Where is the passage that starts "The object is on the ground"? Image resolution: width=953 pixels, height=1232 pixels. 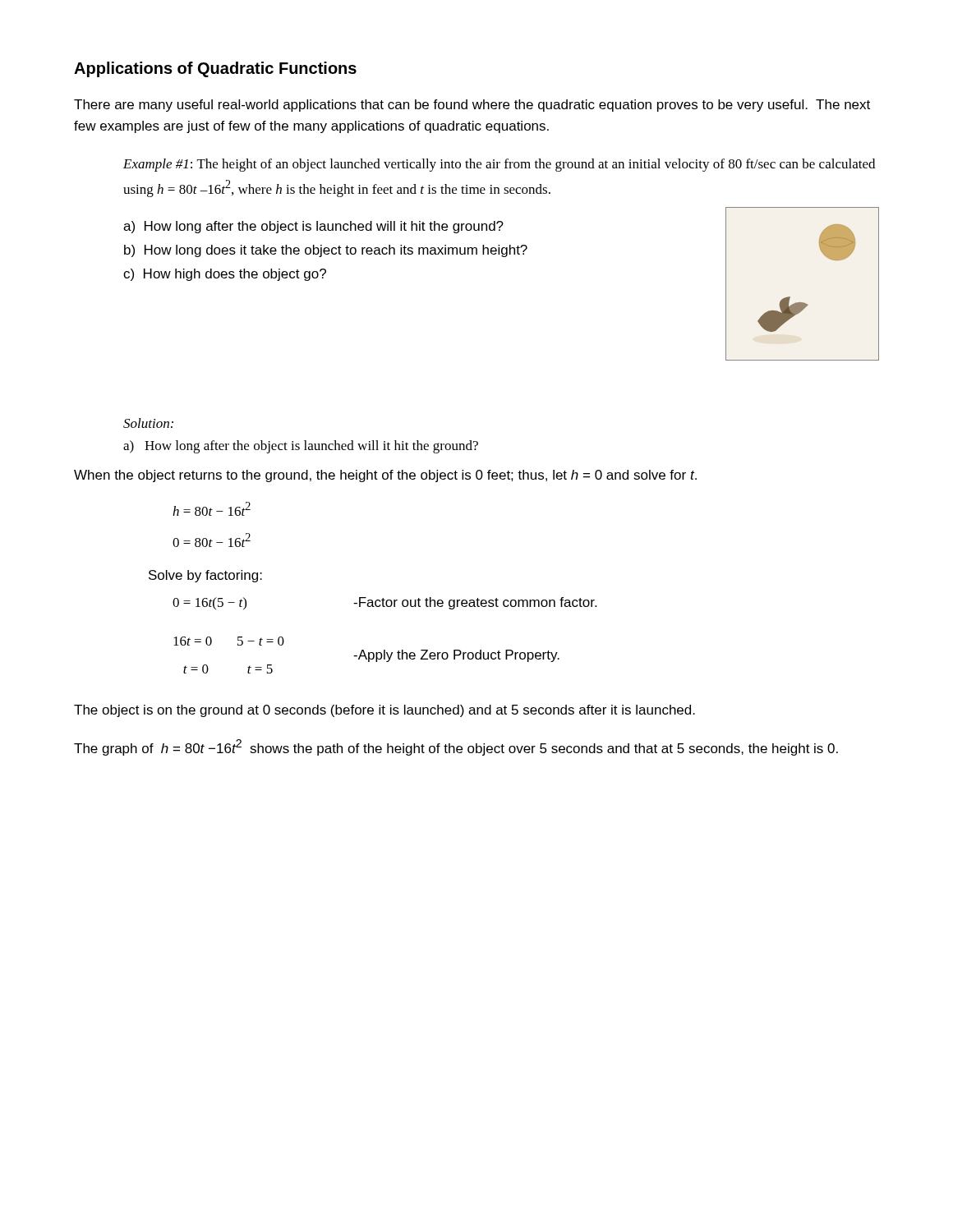click(x=385, y=710)
